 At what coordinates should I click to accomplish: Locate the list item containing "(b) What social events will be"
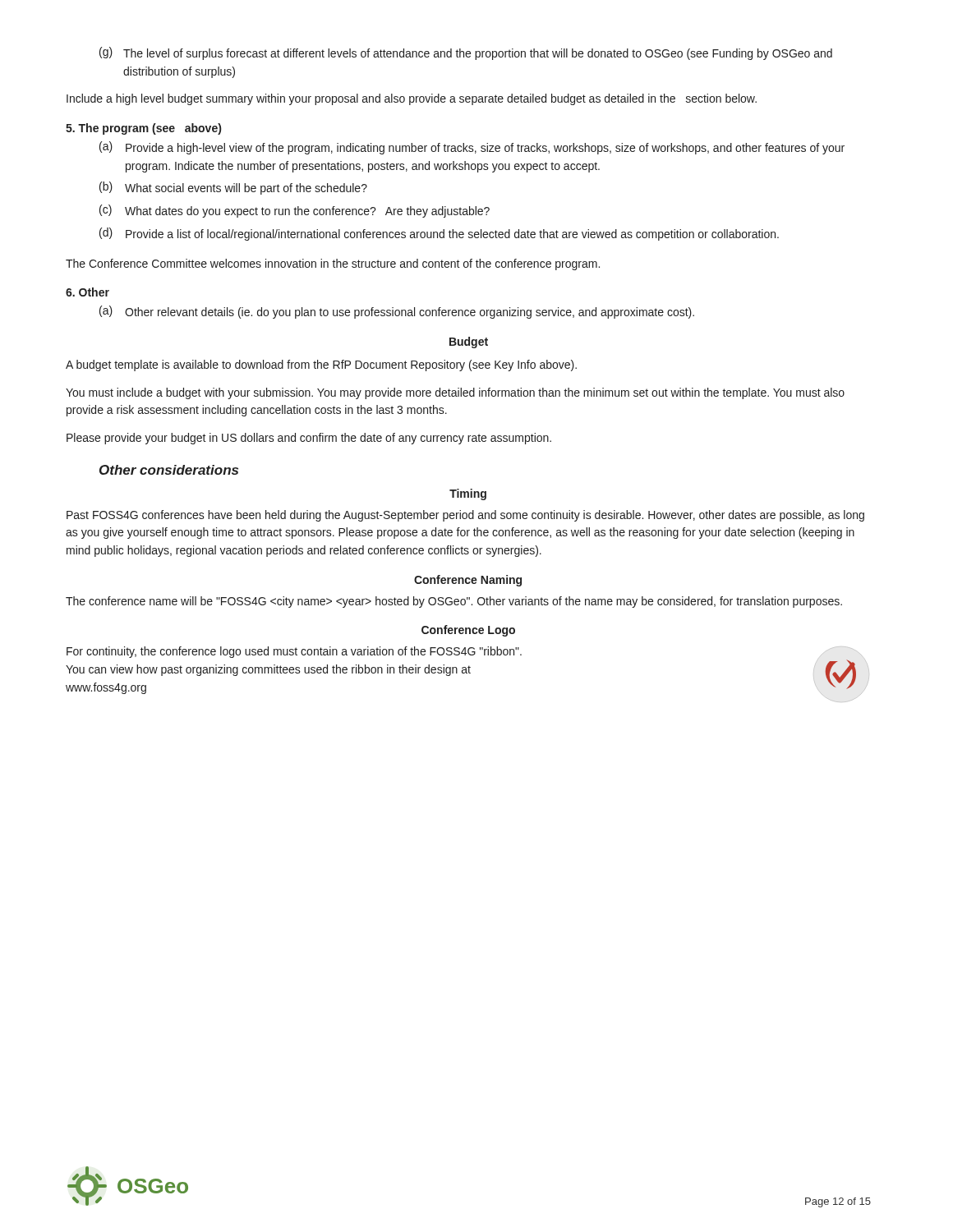click(233, 188)
